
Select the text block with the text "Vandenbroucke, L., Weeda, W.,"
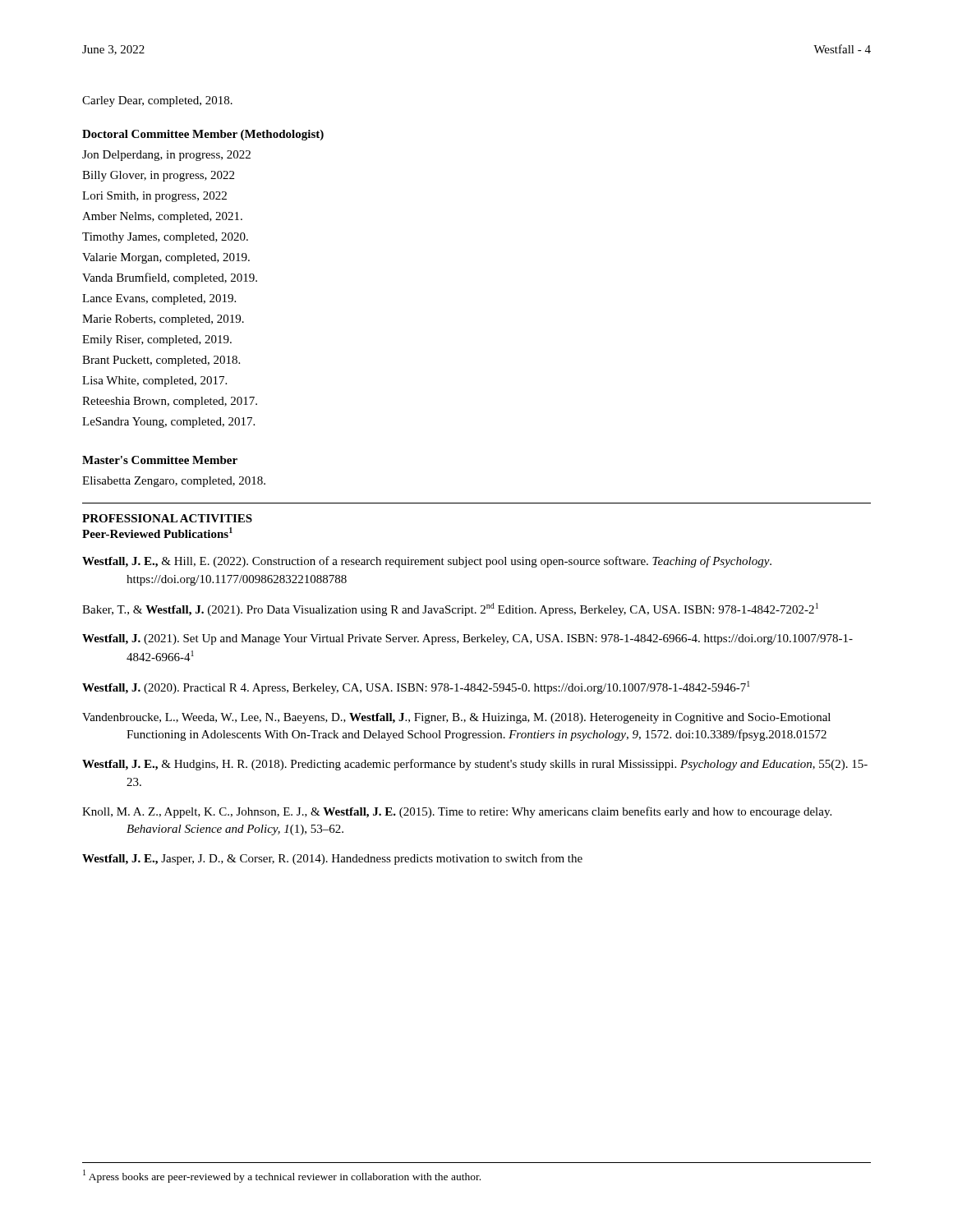457,726
